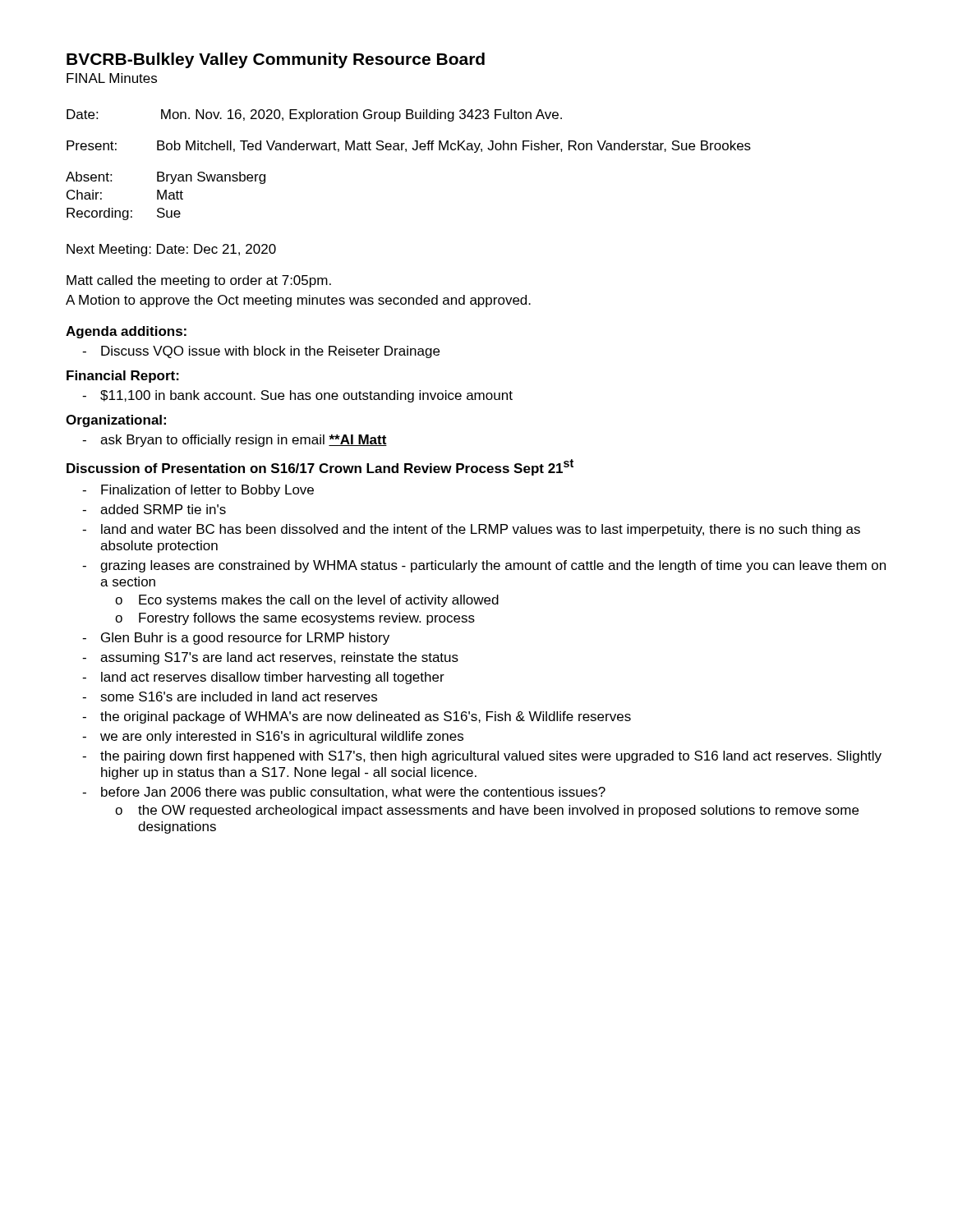Navigate to the text block starting "- grazing leases are constrained by WHMA status"
The image size is (953, 1232).
pos(485,574)
